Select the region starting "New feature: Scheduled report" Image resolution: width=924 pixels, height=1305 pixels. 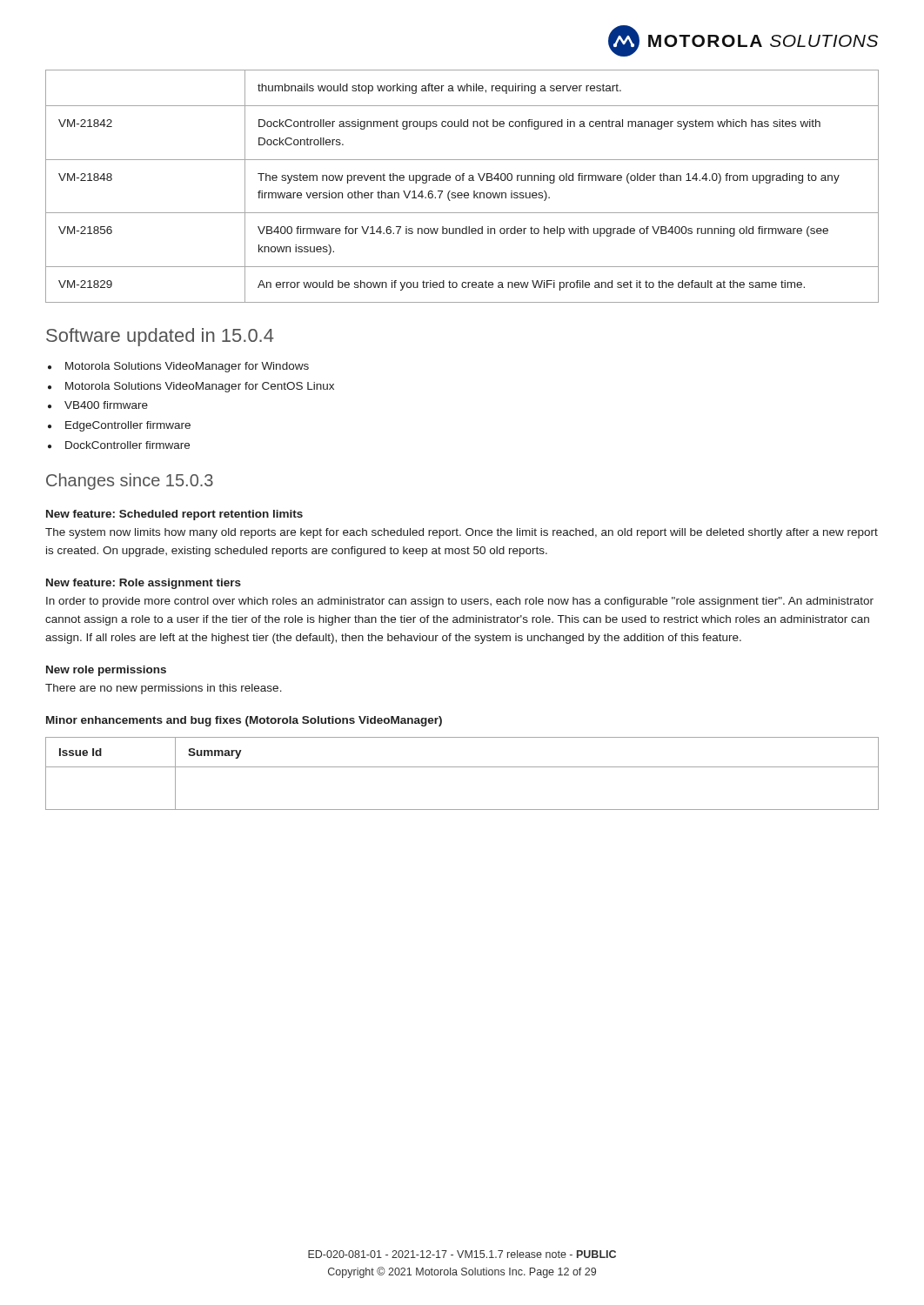tap(174, 515)
